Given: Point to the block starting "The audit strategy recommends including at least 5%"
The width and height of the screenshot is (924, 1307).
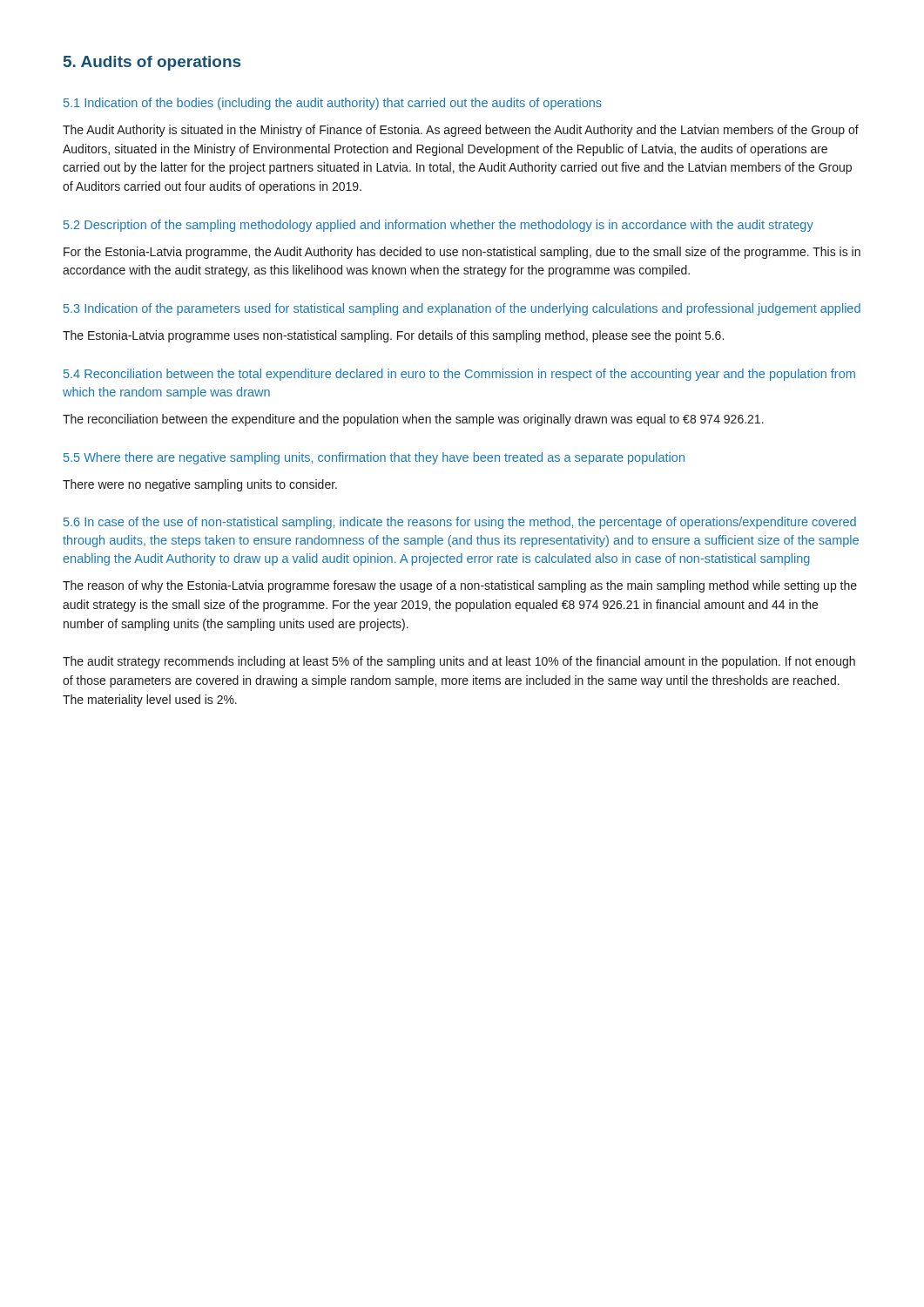Looking at the screenshot, I should [x=459, y=681].
